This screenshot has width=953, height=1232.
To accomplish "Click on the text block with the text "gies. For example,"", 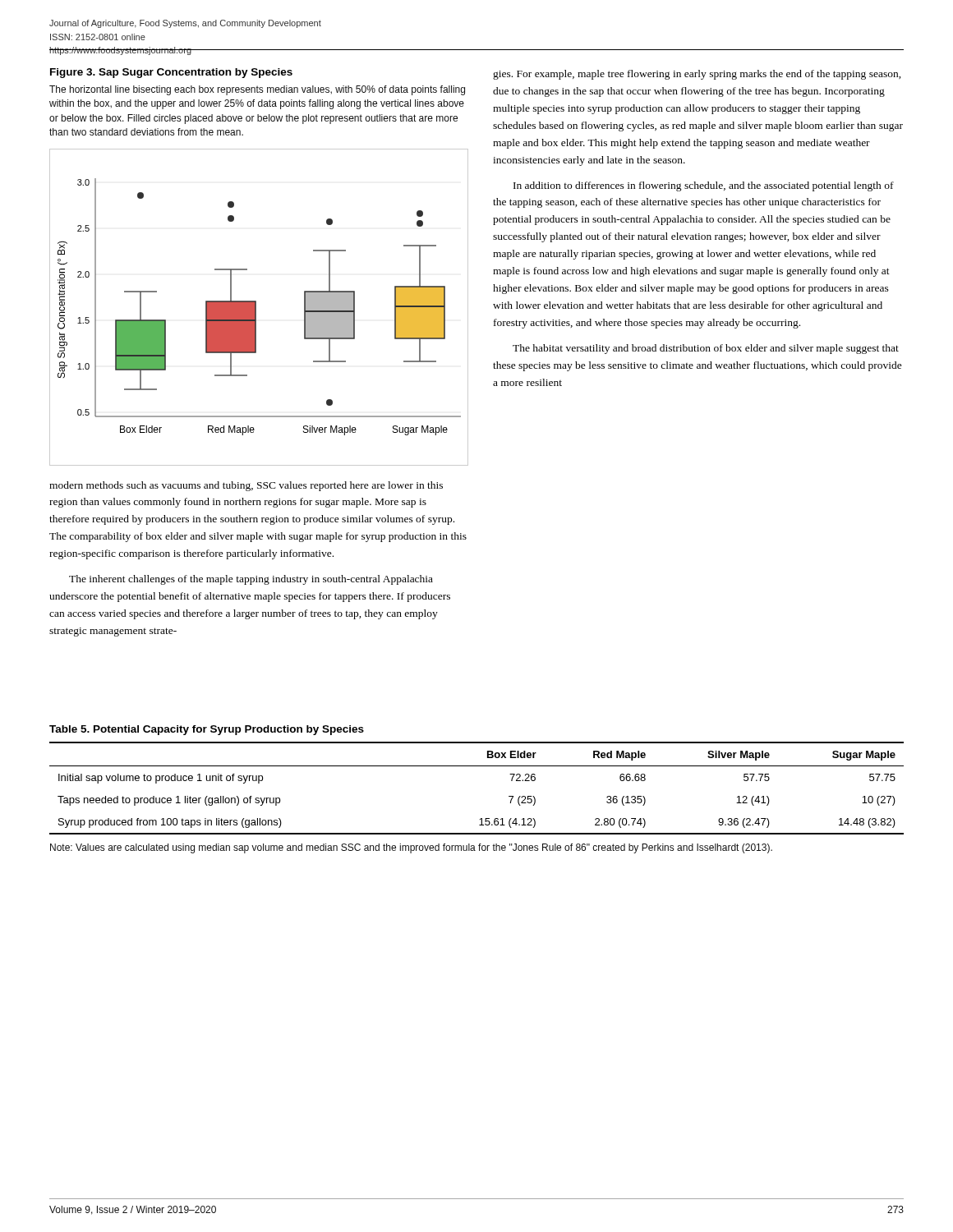I will point(698,229).
